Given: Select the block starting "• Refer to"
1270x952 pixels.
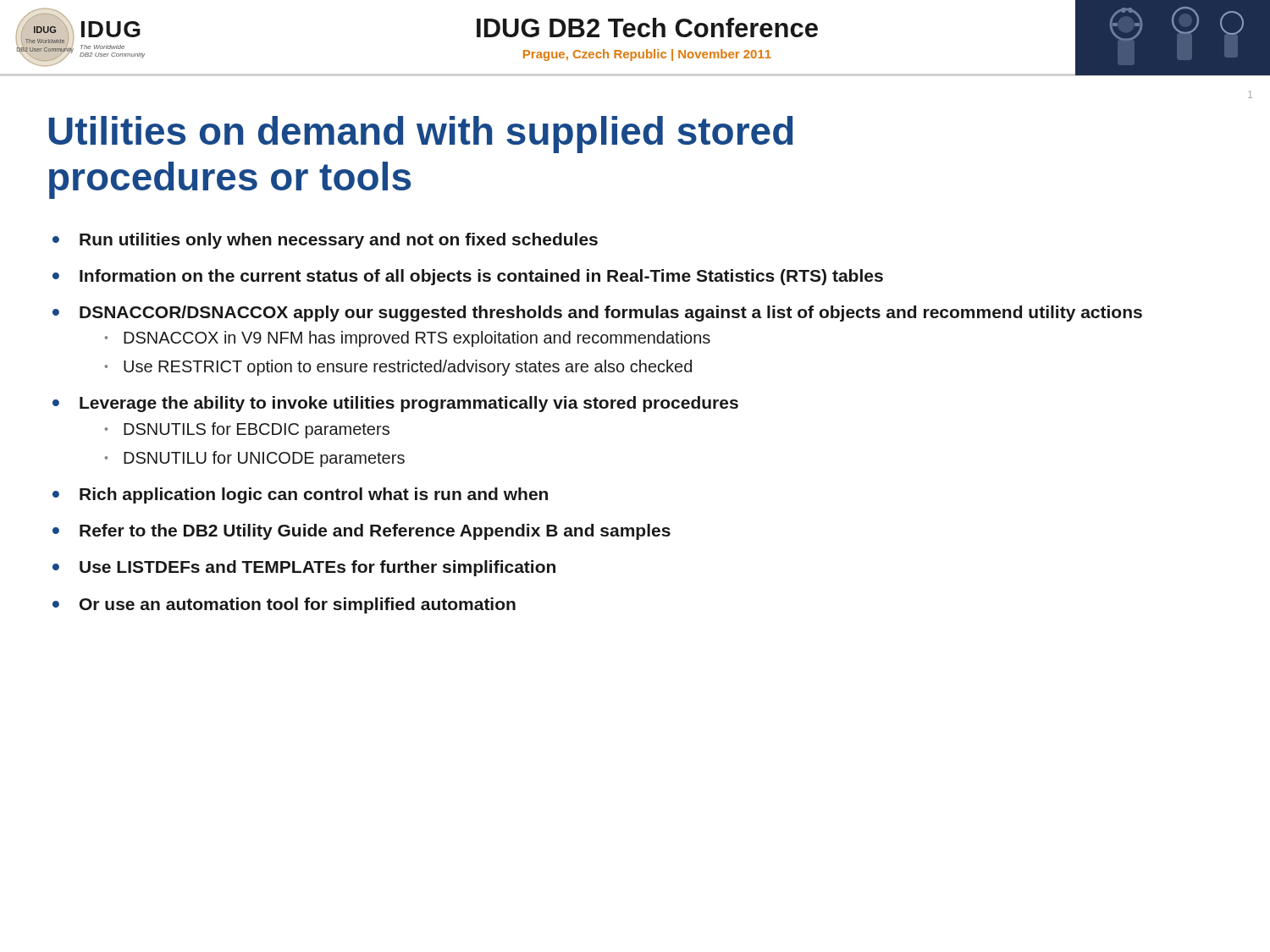Looking at the screenshot, I should pos(361,530).
